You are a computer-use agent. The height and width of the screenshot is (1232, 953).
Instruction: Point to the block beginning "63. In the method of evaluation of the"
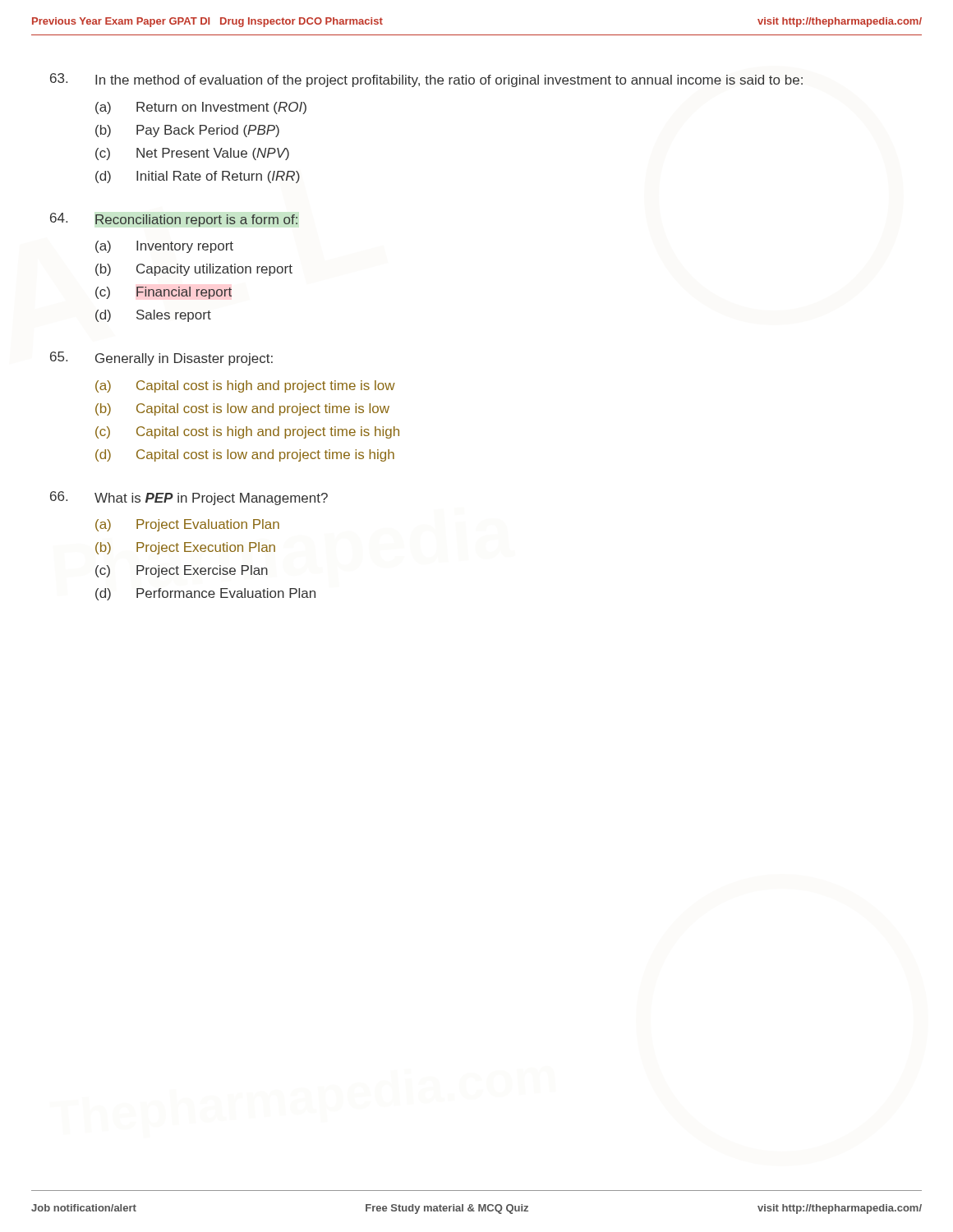426,80
